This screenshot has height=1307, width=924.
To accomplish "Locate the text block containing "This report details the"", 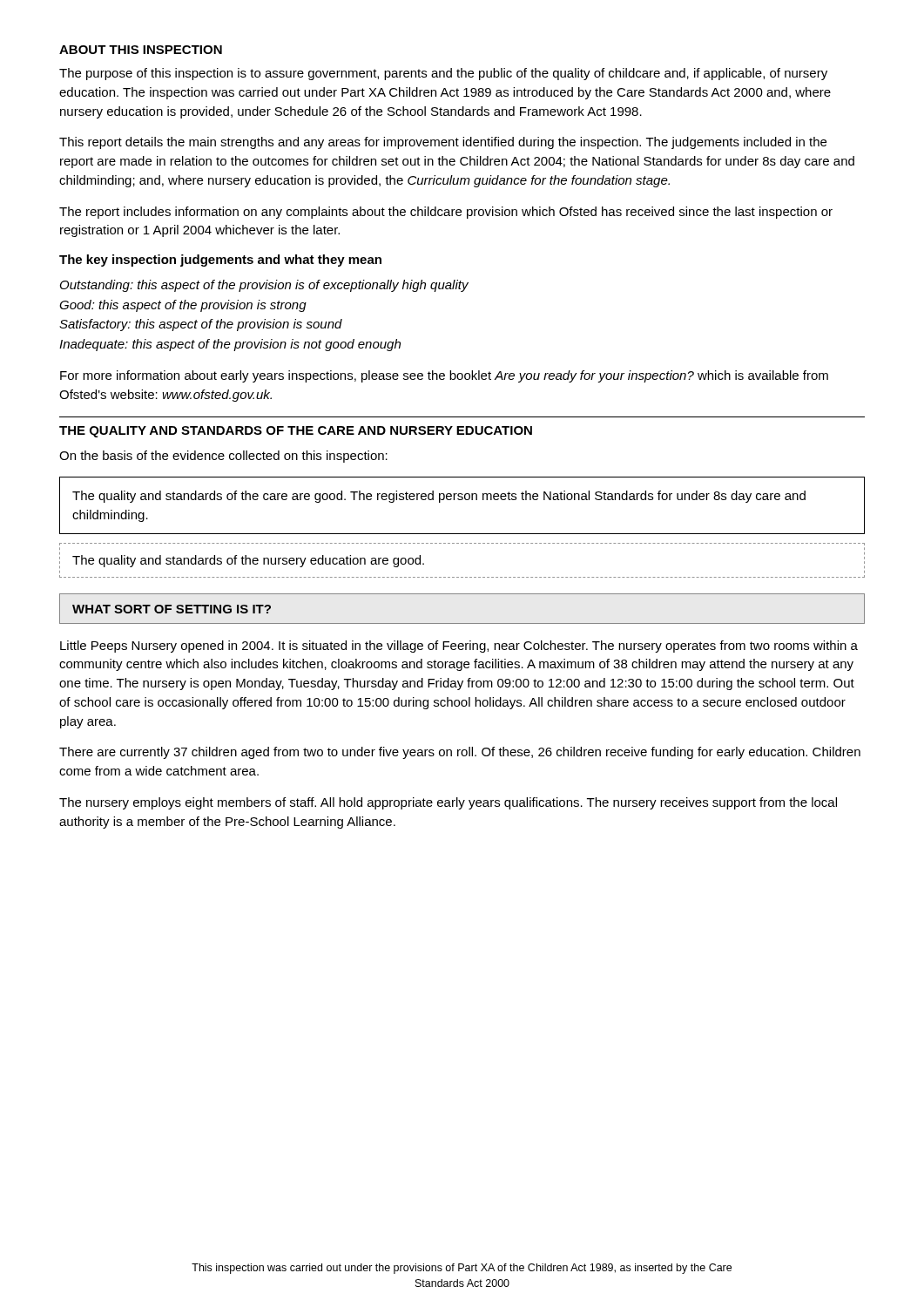I will [462, 161].
